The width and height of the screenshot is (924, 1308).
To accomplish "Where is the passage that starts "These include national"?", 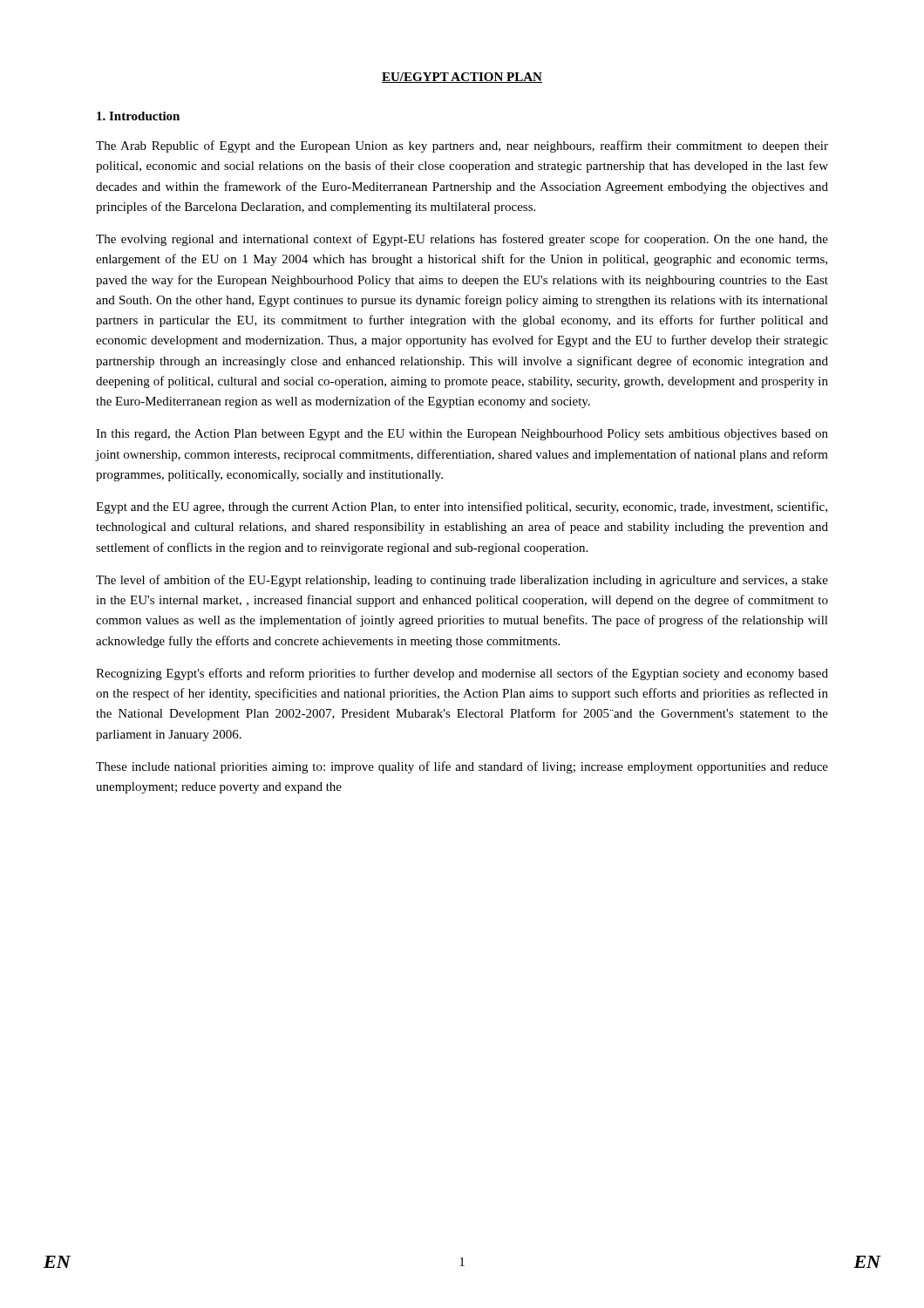I will (x=462, y=776).
